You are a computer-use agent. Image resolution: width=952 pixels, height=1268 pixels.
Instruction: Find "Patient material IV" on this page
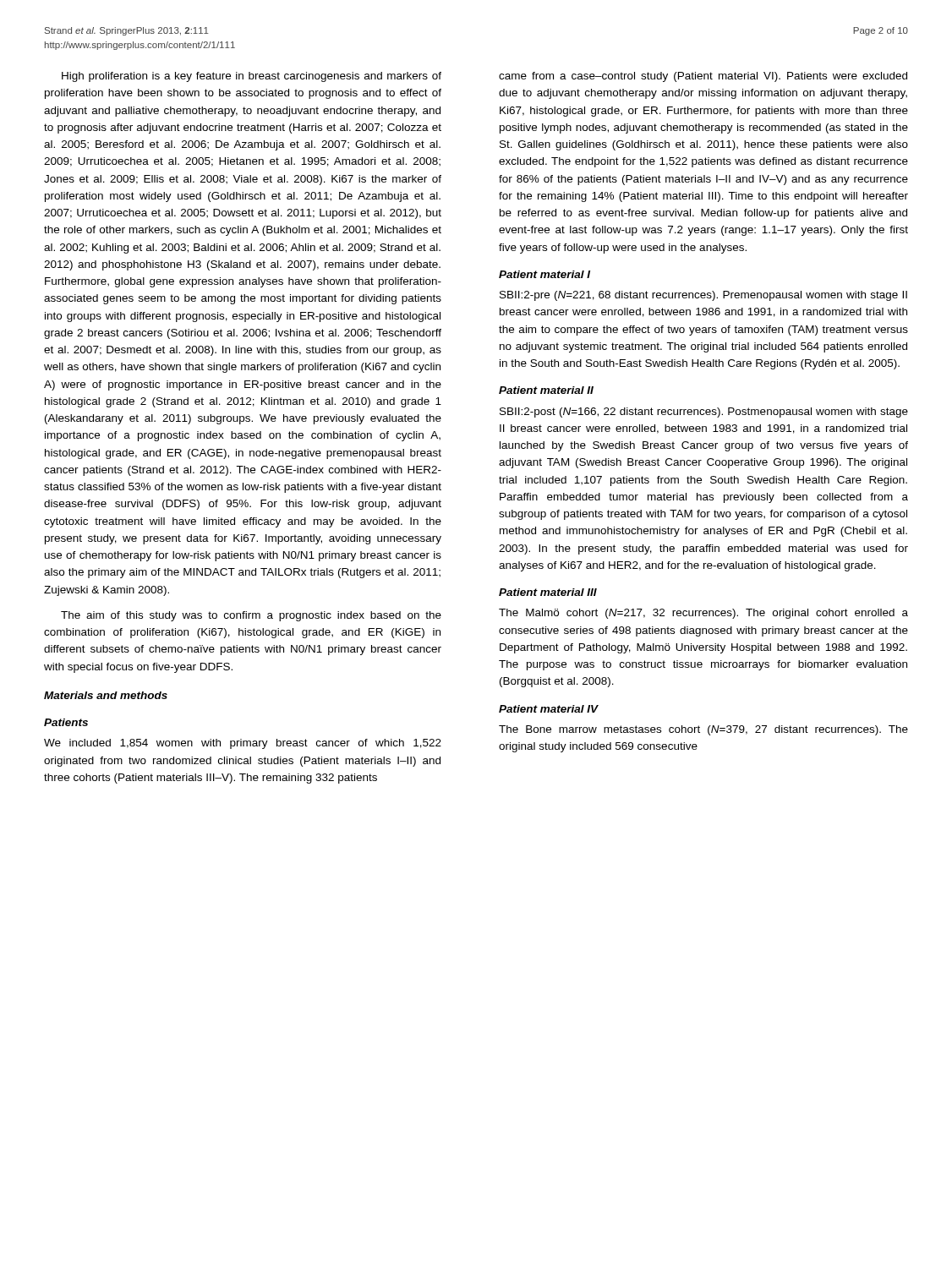click(548, 708)
